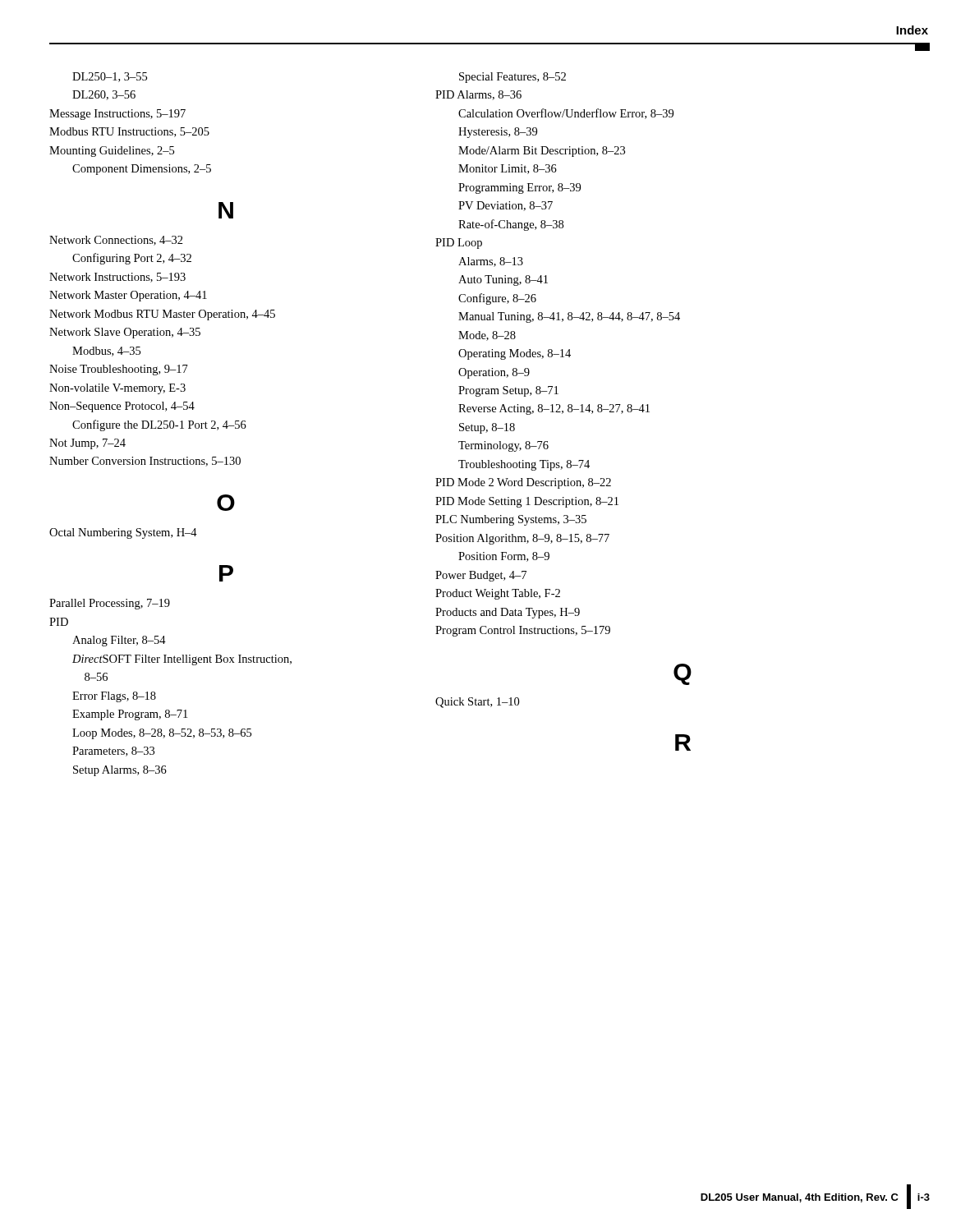979x1232 pixels.
Task: Locate the list item containing "Troubleshooting Tips, 8–74"
Action: pos(524,464)
